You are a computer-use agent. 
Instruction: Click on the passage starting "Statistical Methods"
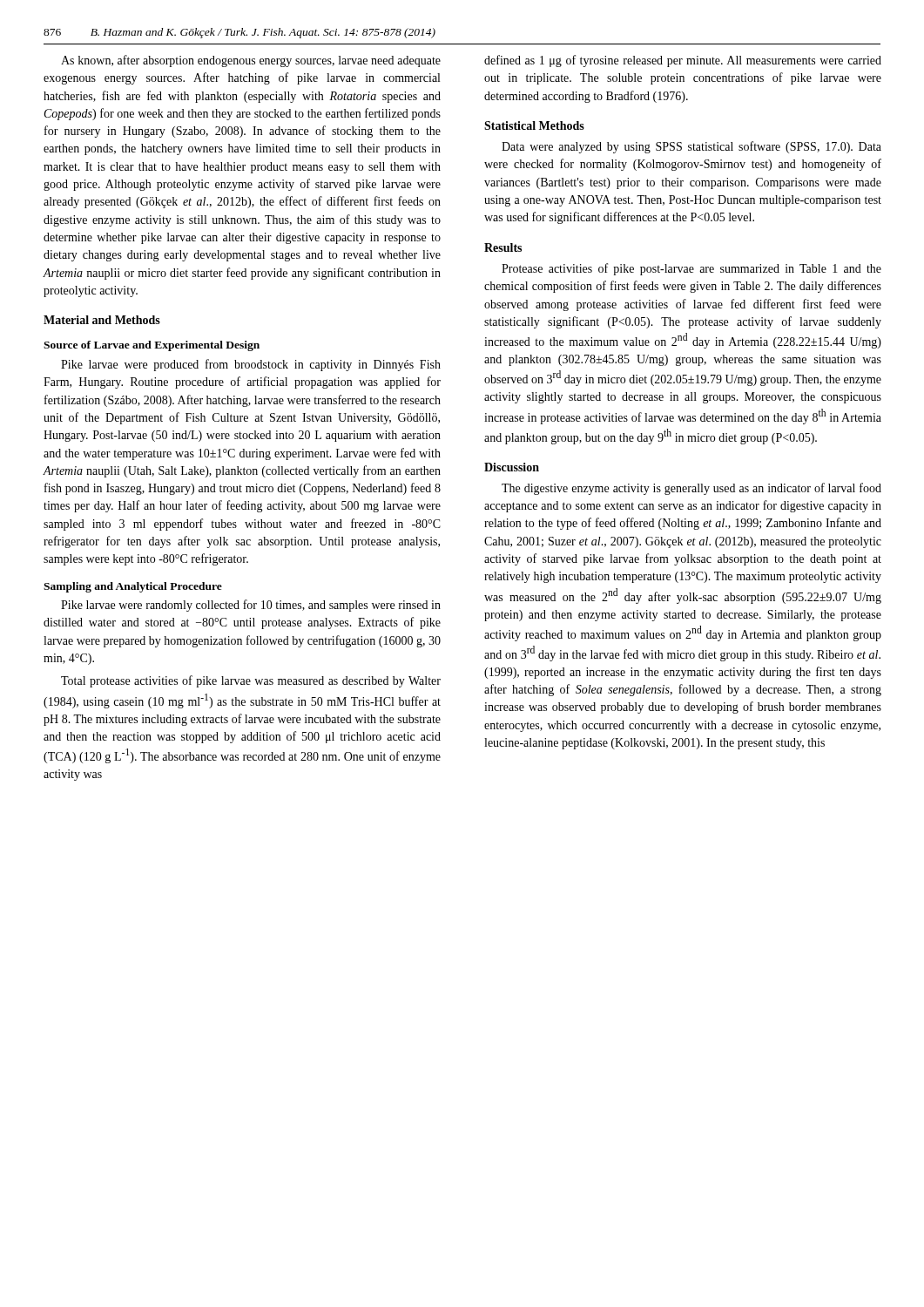coord(534,126)
